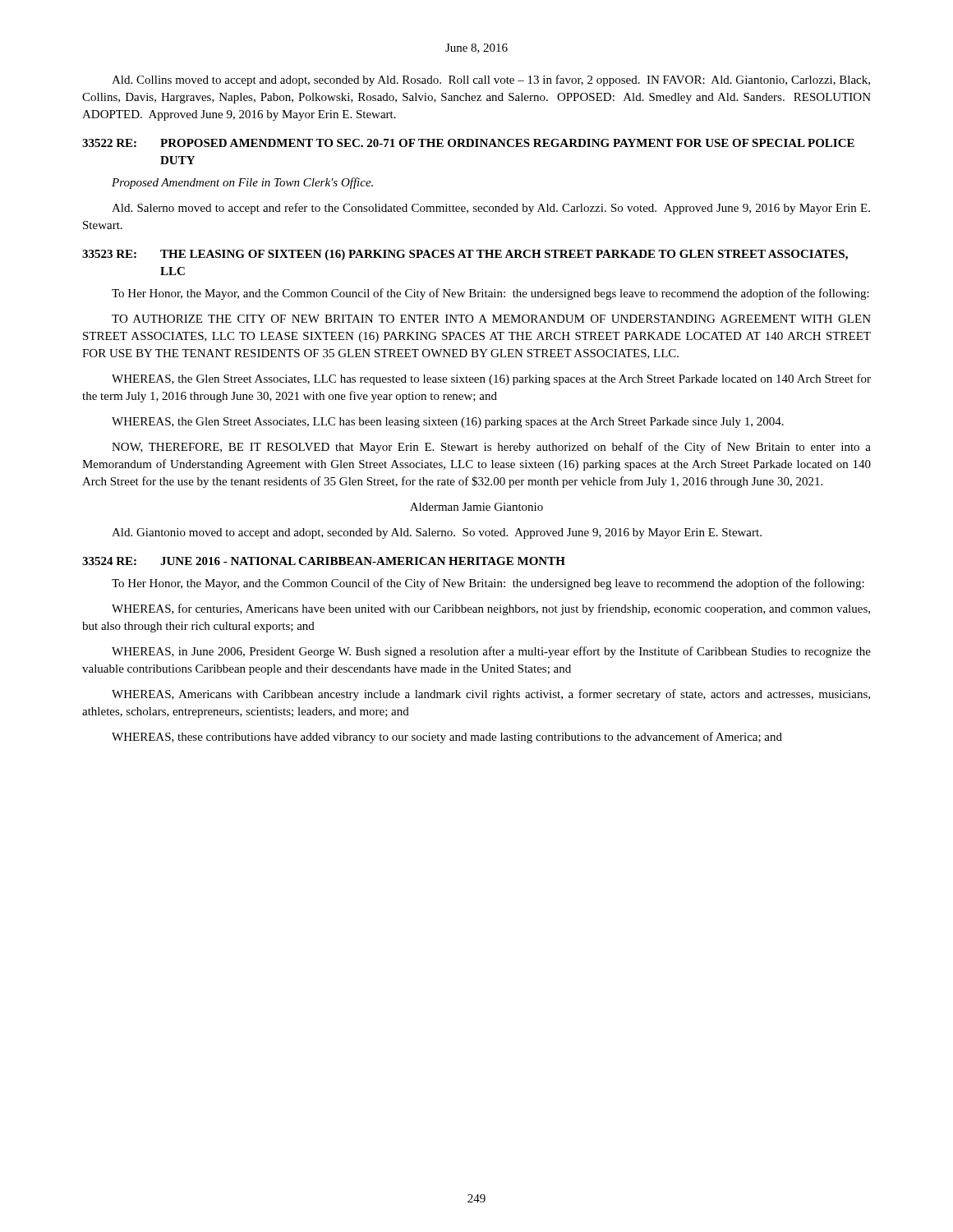
Task: Click on the passage starting "Ald. Salerno moved"
Action: [476, 216]
